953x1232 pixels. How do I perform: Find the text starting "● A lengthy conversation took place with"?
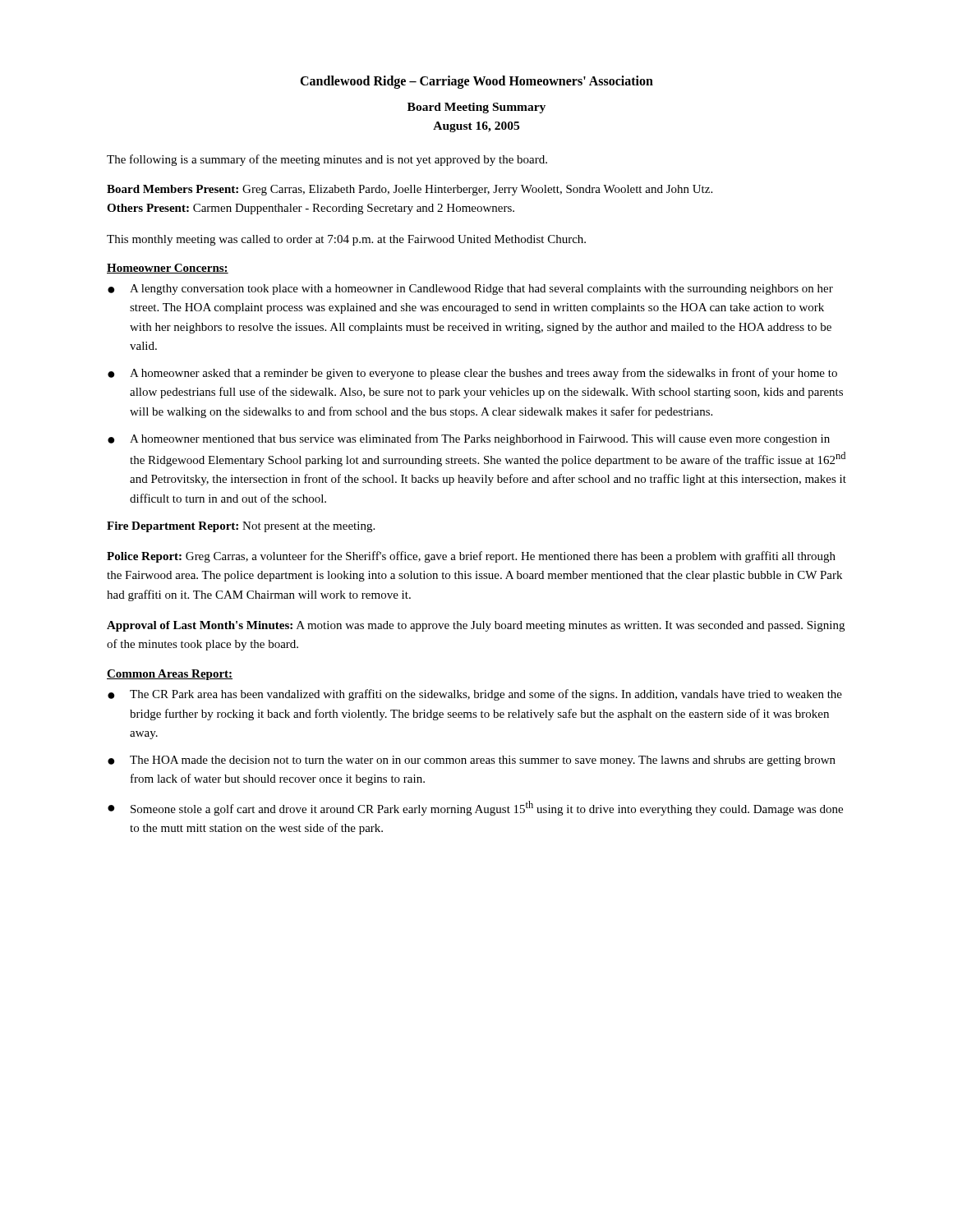click(476, 317)
